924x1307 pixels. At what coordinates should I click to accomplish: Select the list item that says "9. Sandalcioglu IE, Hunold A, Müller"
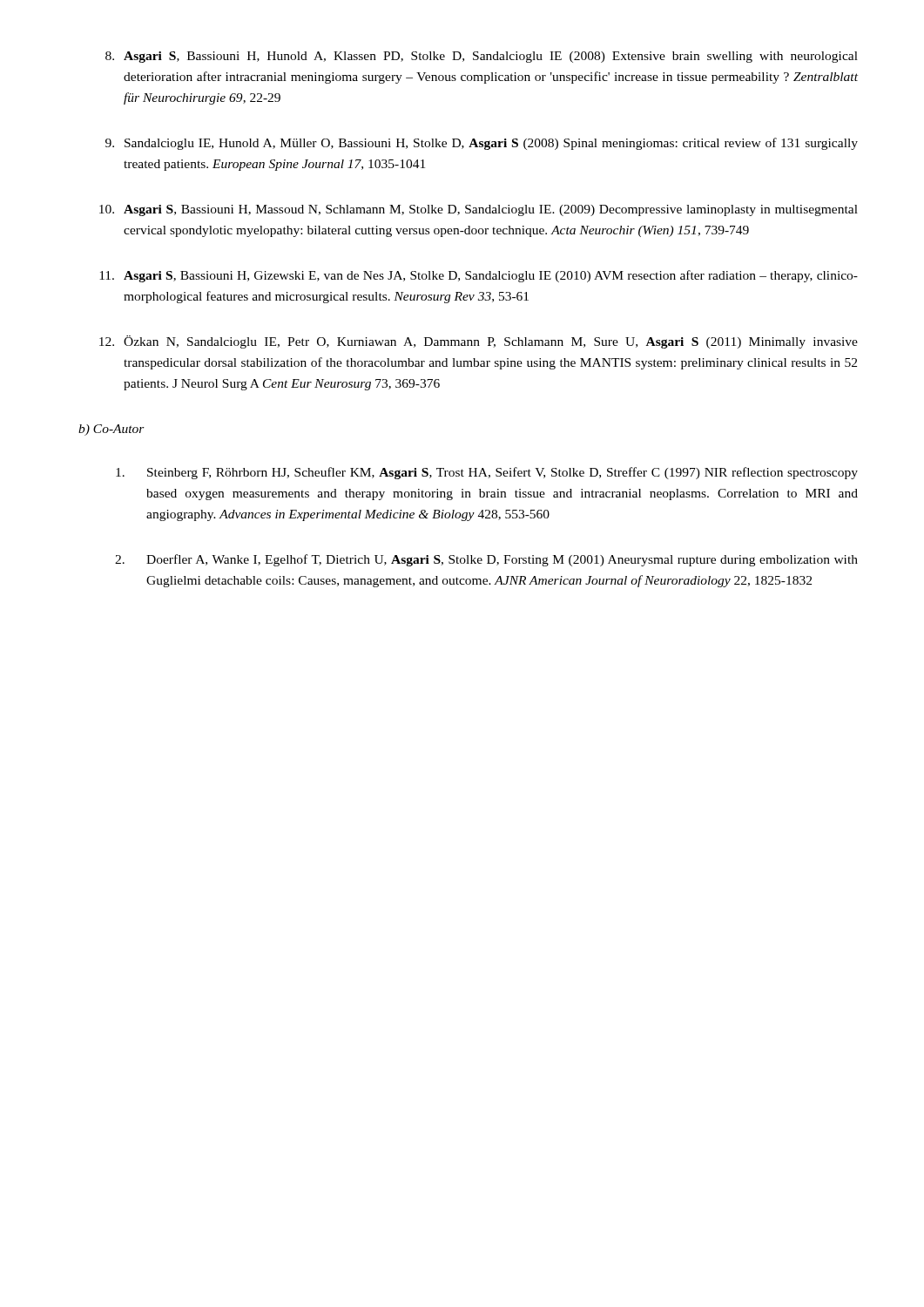468,153
